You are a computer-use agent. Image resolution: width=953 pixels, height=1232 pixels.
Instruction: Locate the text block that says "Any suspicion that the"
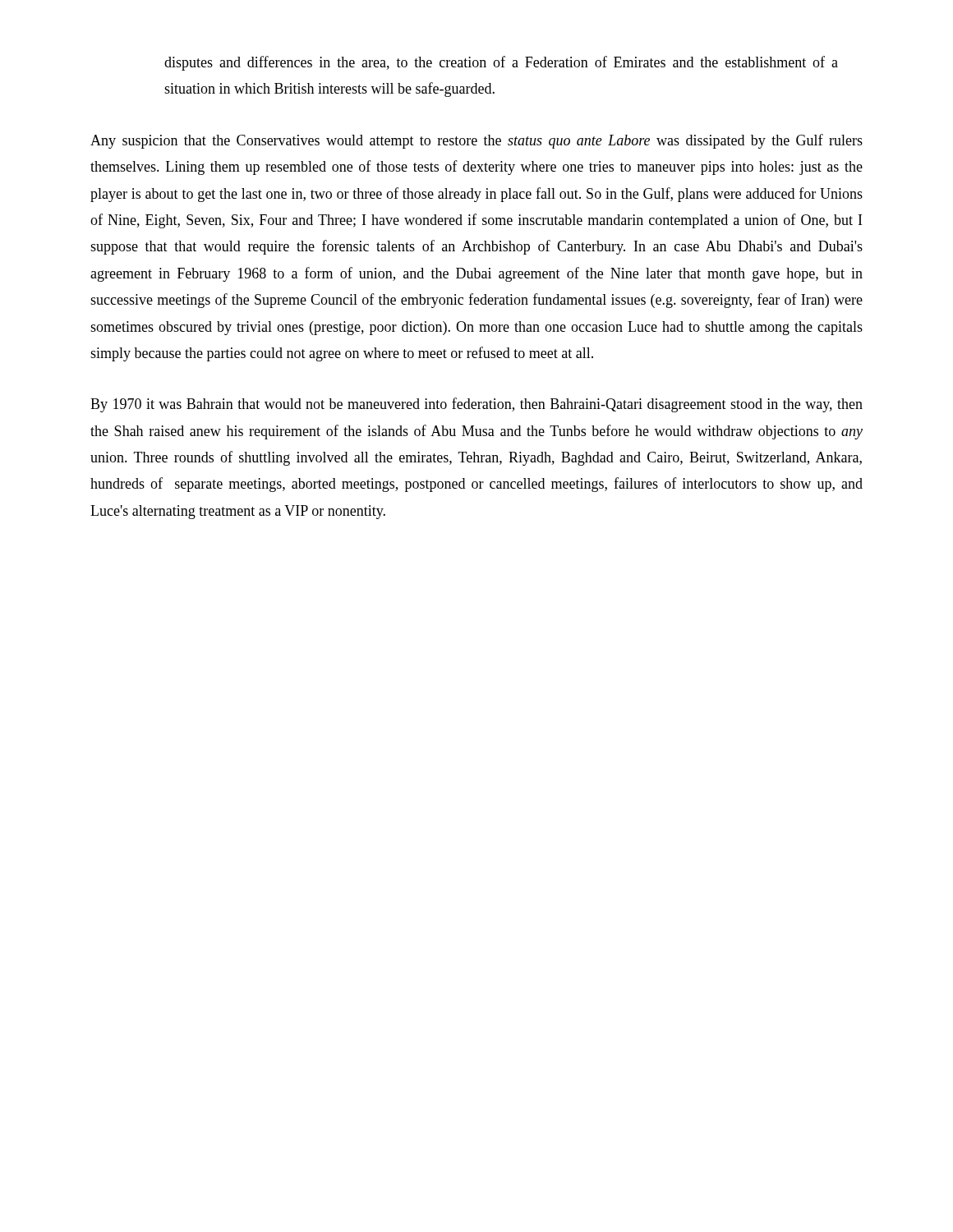pyautogui.click(x=476, y=247)
